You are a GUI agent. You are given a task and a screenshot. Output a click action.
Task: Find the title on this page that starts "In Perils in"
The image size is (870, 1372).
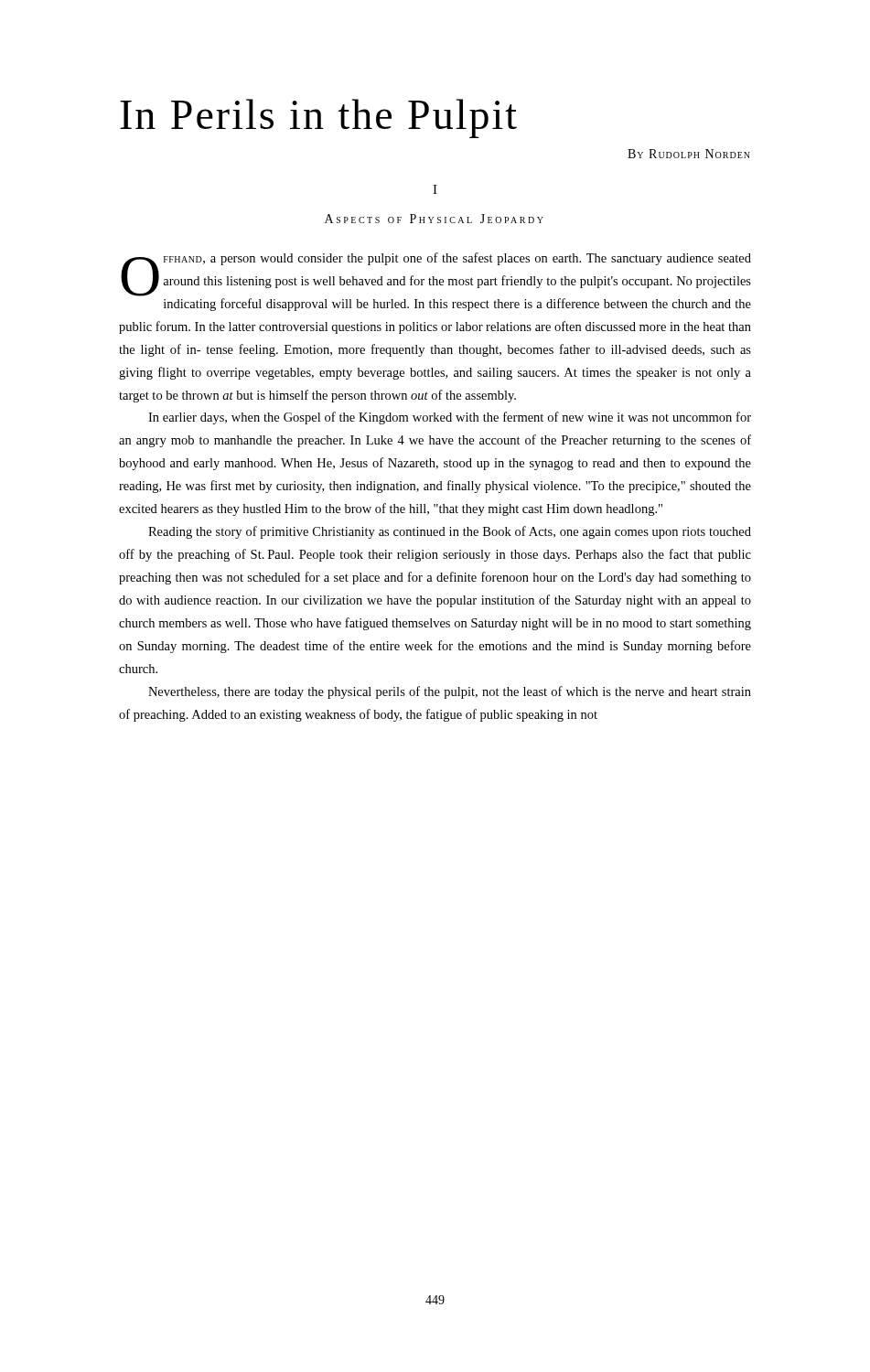point(319,115)
